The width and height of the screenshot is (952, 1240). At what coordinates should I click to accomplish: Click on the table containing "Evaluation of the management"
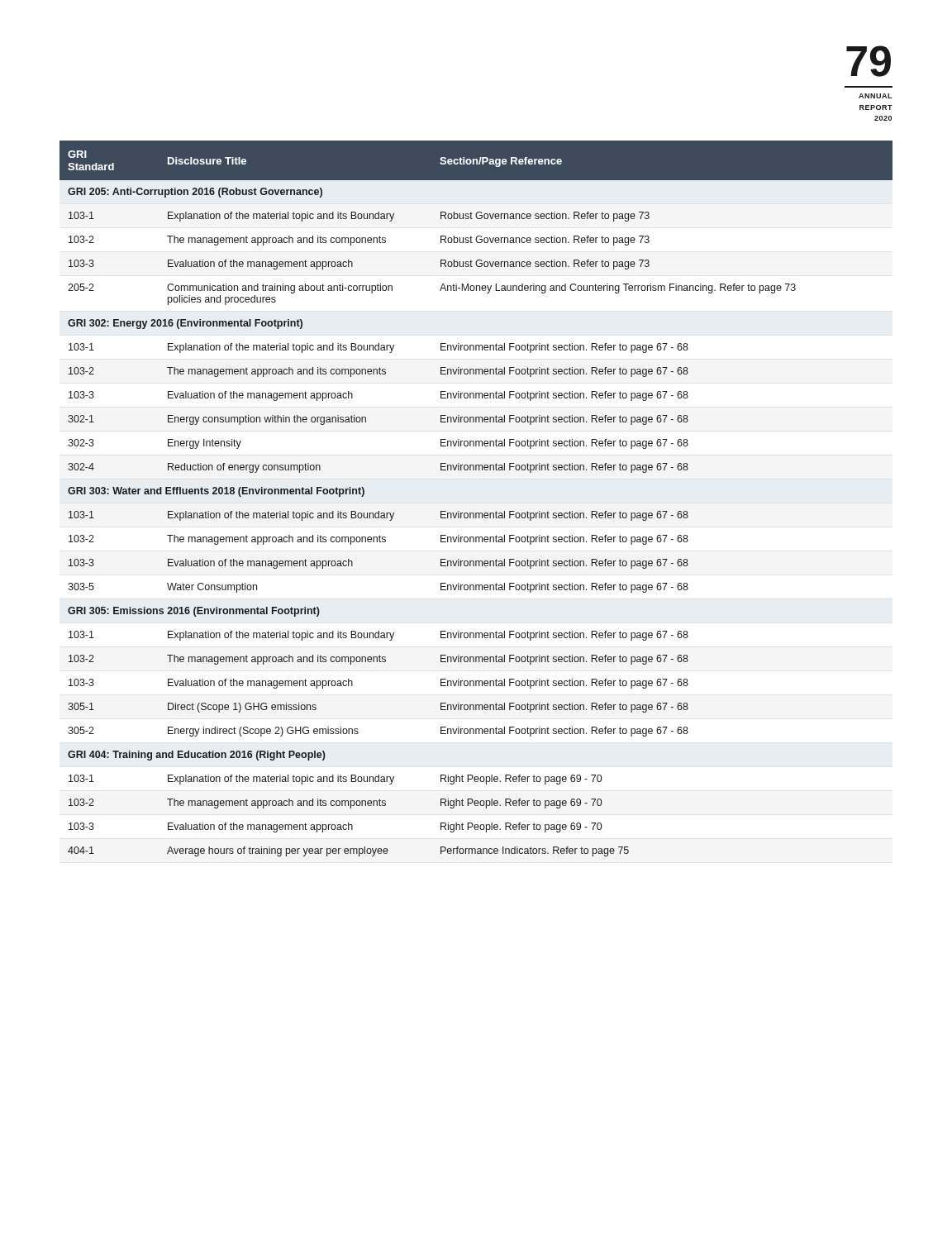pos(476,502)
